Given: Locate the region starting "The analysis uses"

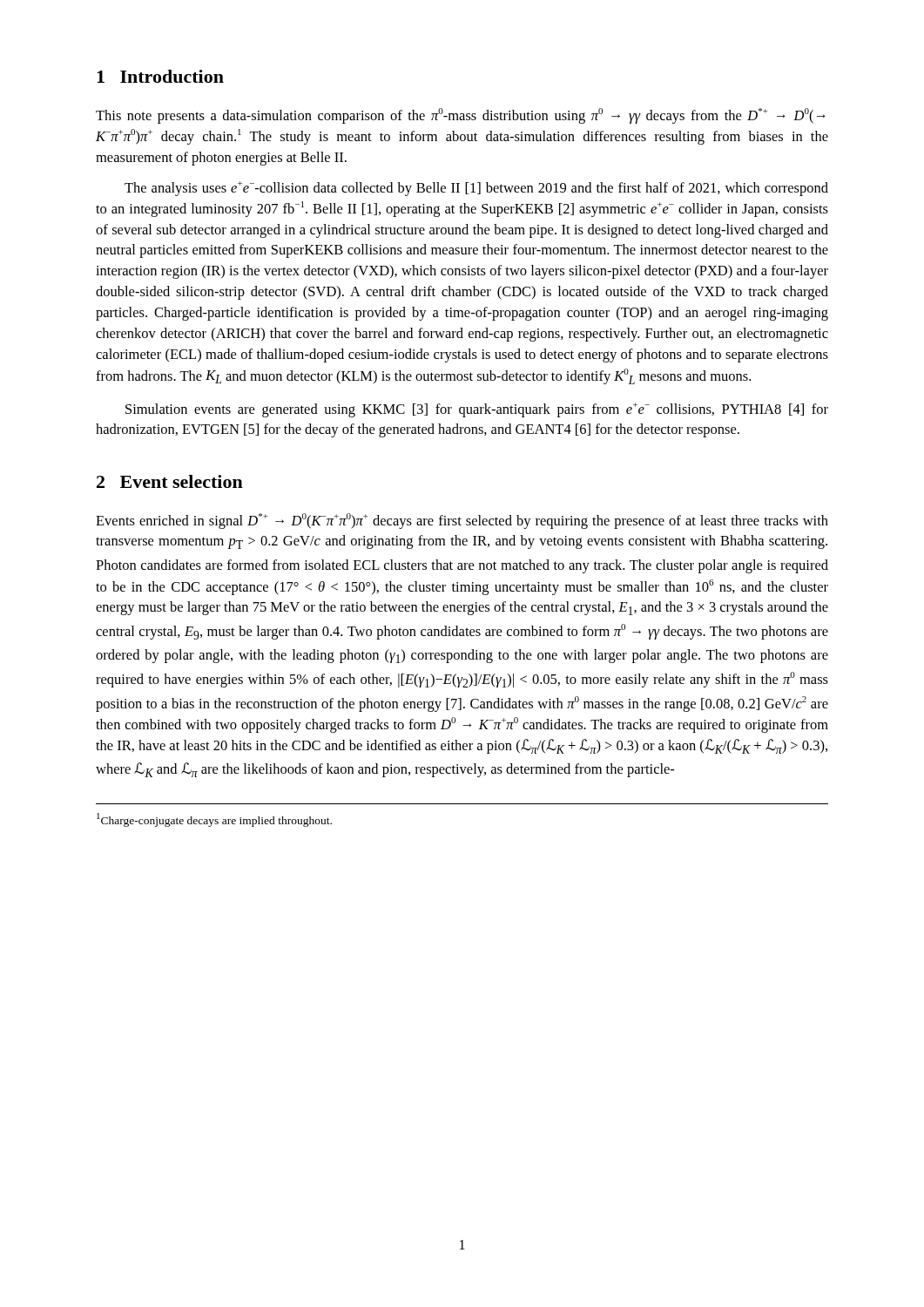Looking at the screenshot, I should pyautogui.click(x=462, y=283).
